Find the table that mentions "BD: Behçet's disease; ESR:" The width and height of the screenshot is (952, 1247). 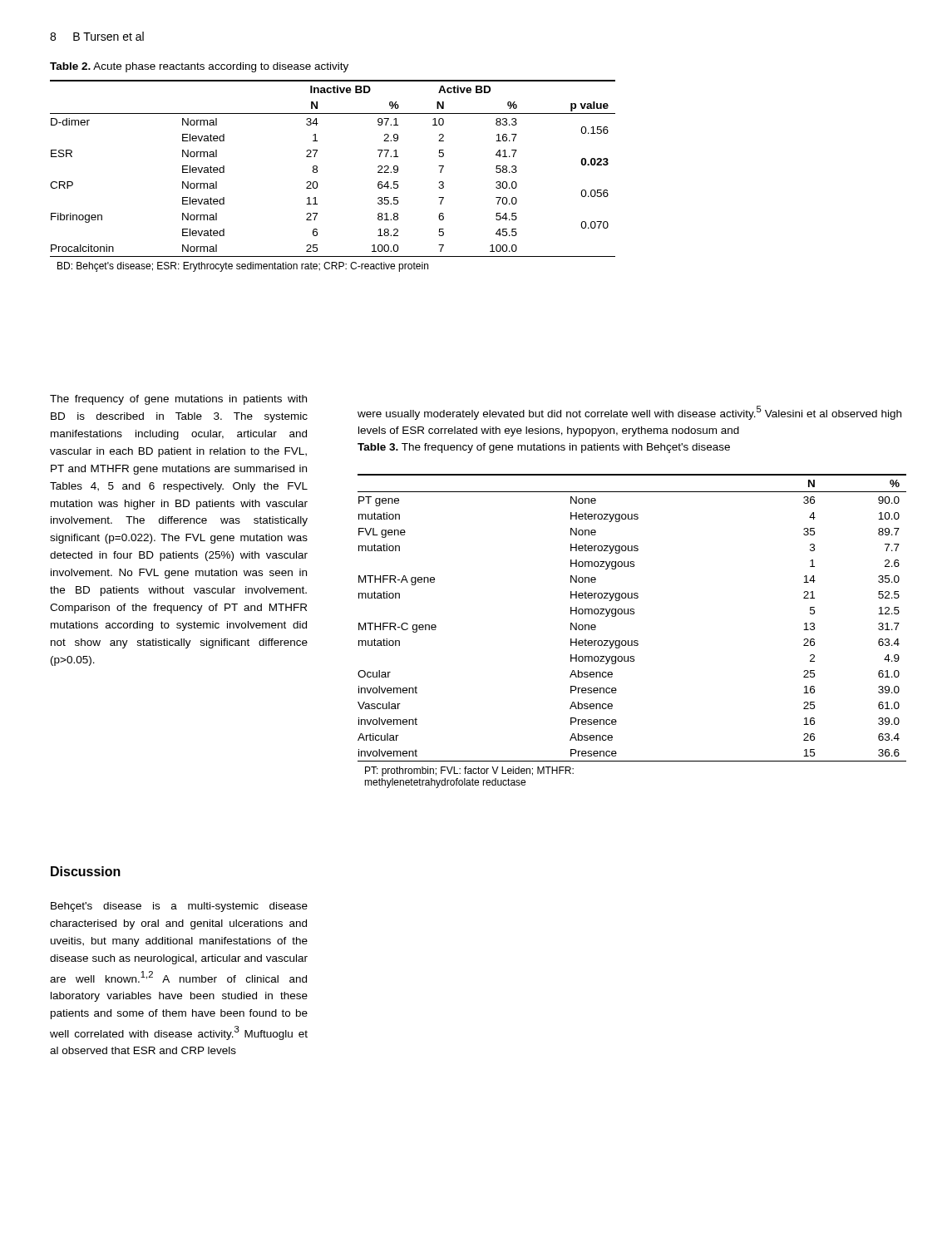pos(333,177)
